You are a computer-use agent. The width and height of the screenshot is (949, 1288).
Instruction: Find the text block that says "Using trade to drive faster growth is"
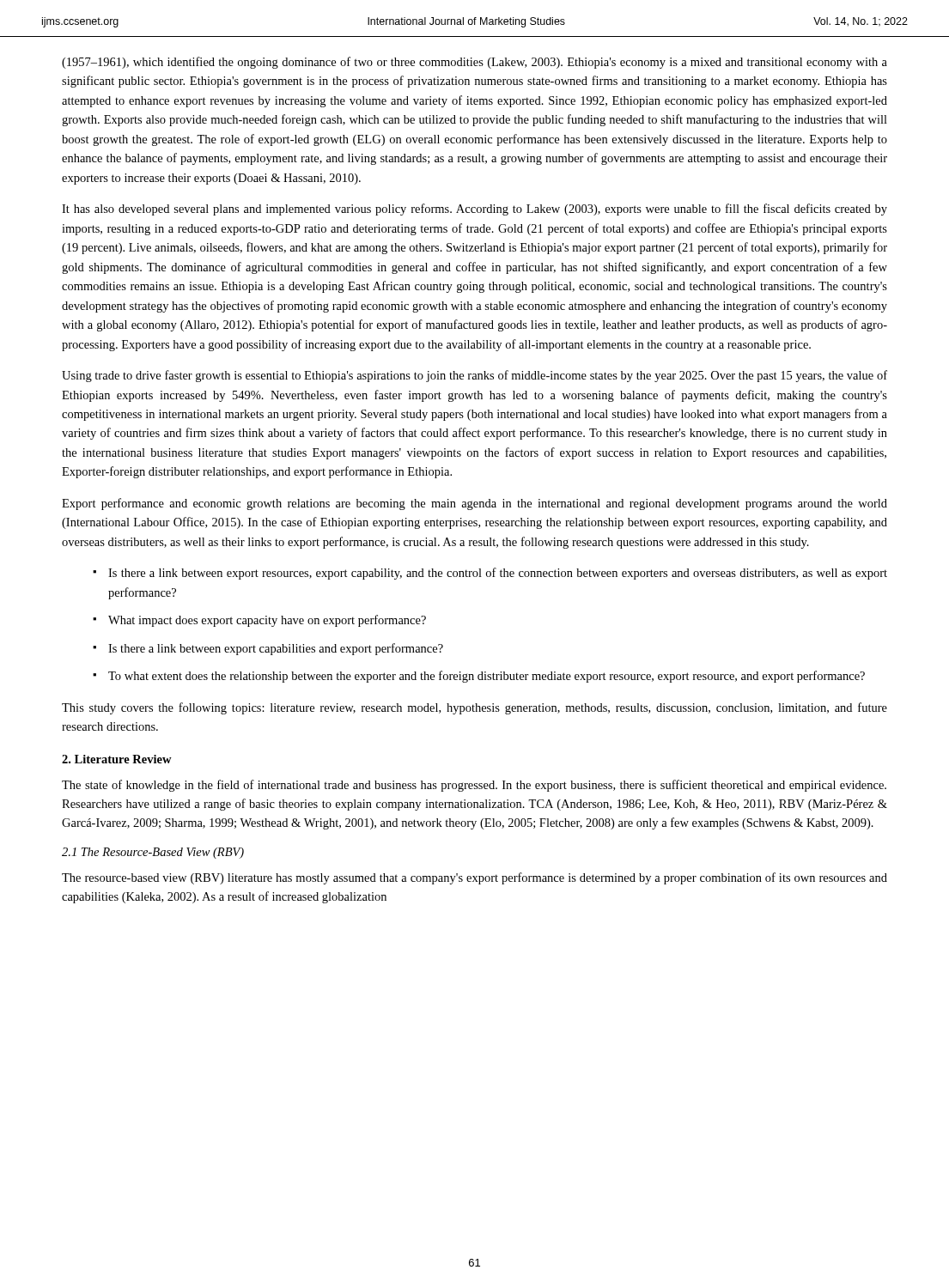pos(474,424)
